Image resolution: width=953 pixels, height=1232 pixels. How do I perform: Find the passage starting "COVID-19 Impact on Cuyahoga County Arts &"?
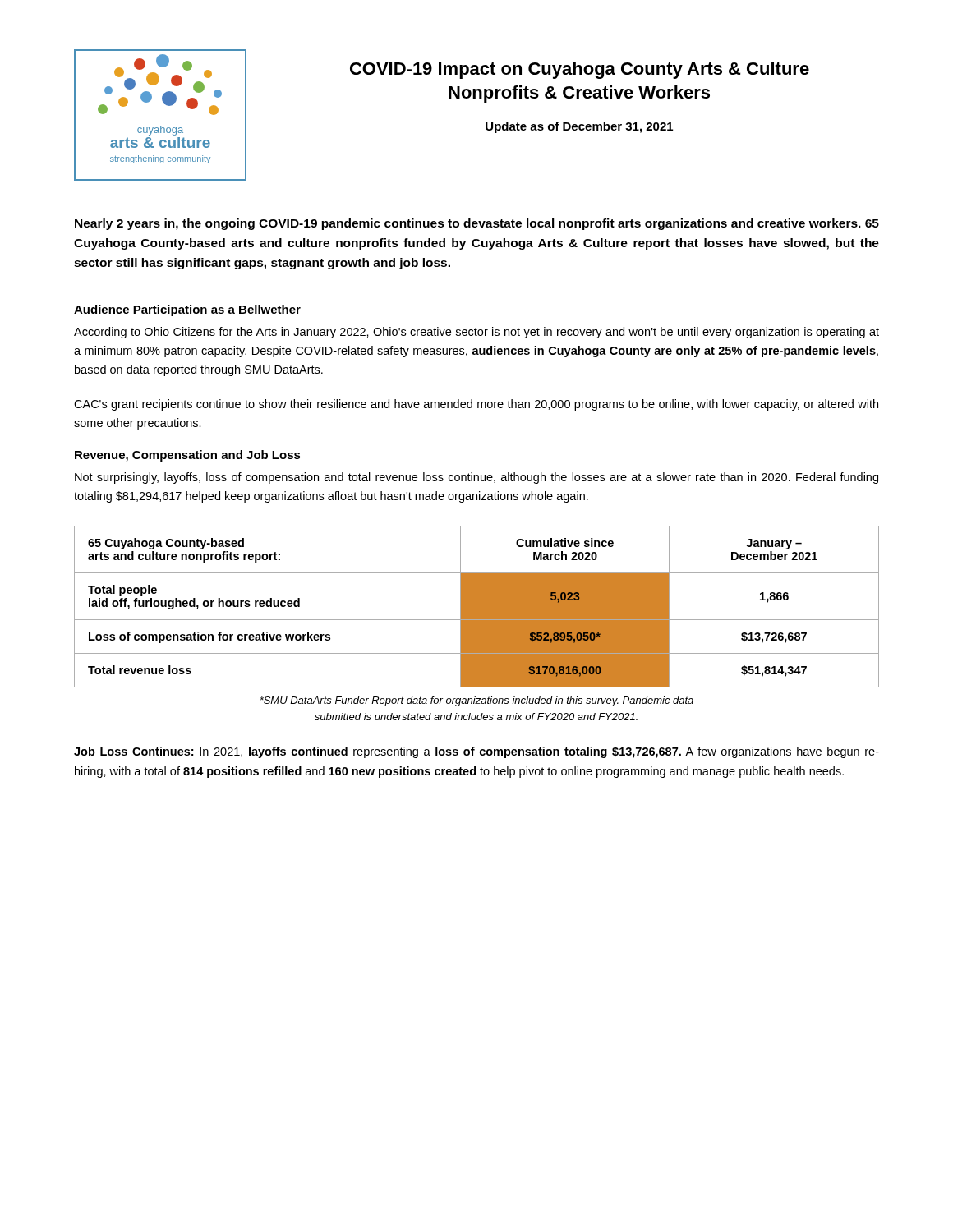point(579,80)
